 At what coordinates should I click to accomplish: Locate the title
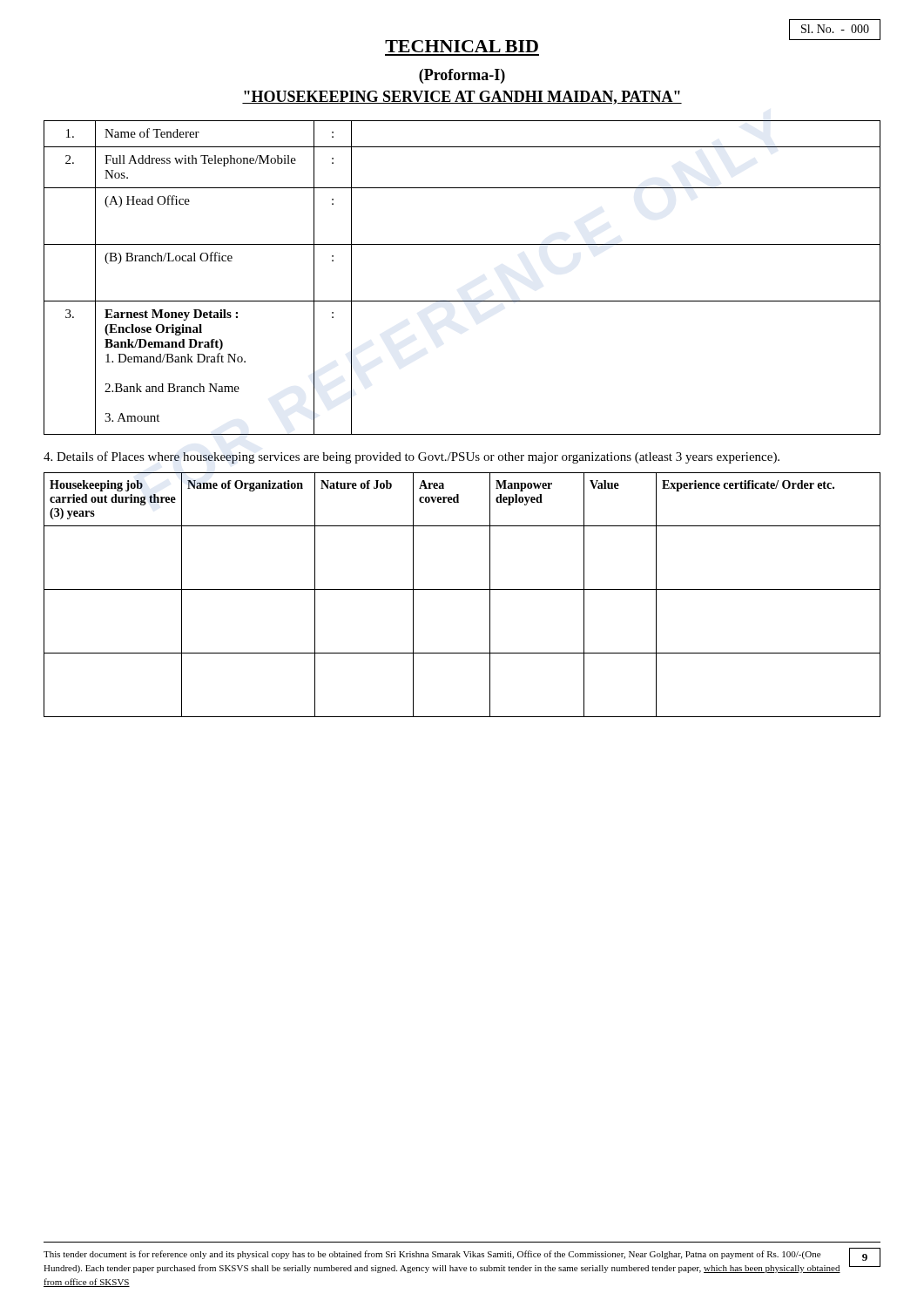pos(462,46)
